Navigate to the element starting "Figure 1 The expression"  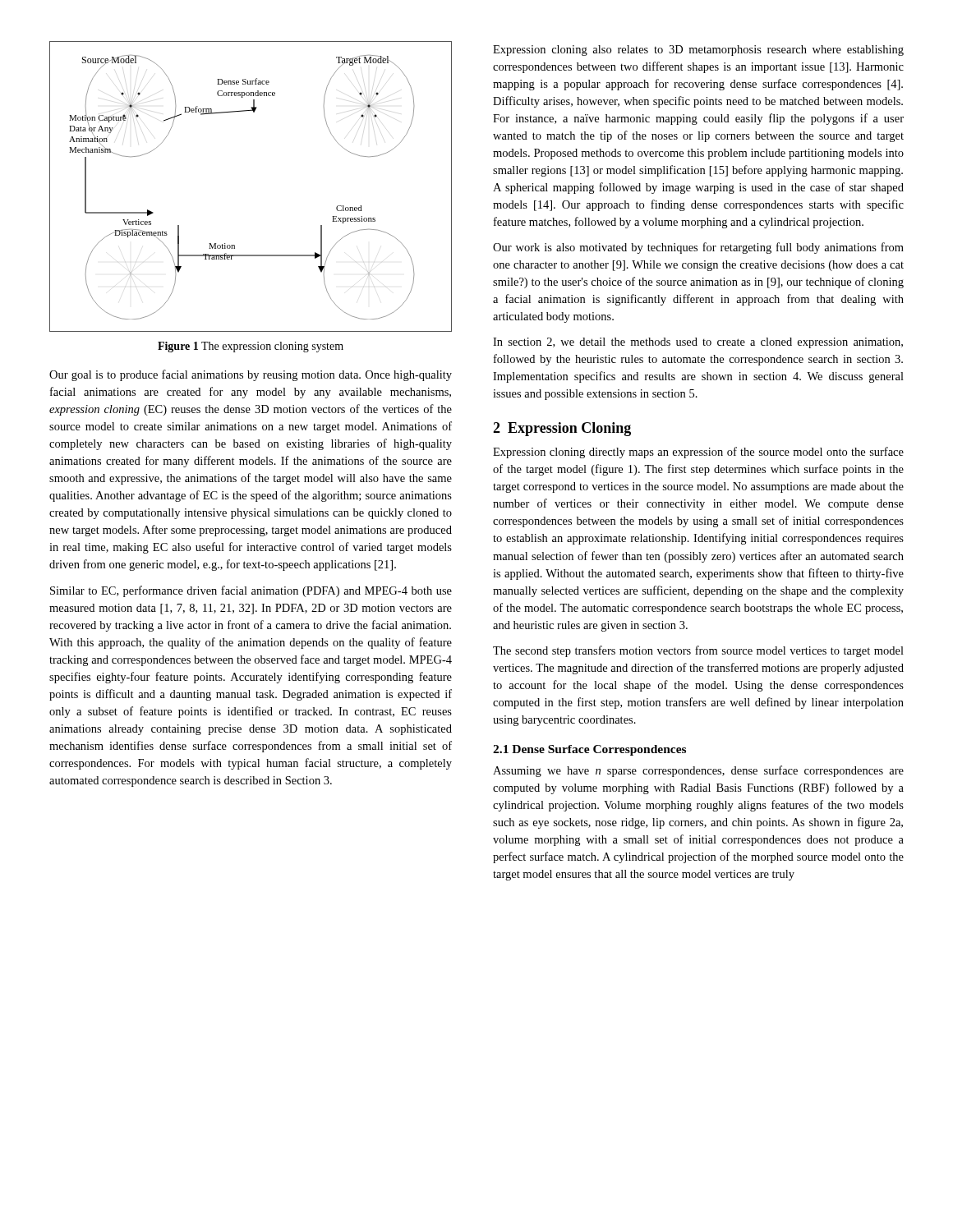(x=251, y=346)
